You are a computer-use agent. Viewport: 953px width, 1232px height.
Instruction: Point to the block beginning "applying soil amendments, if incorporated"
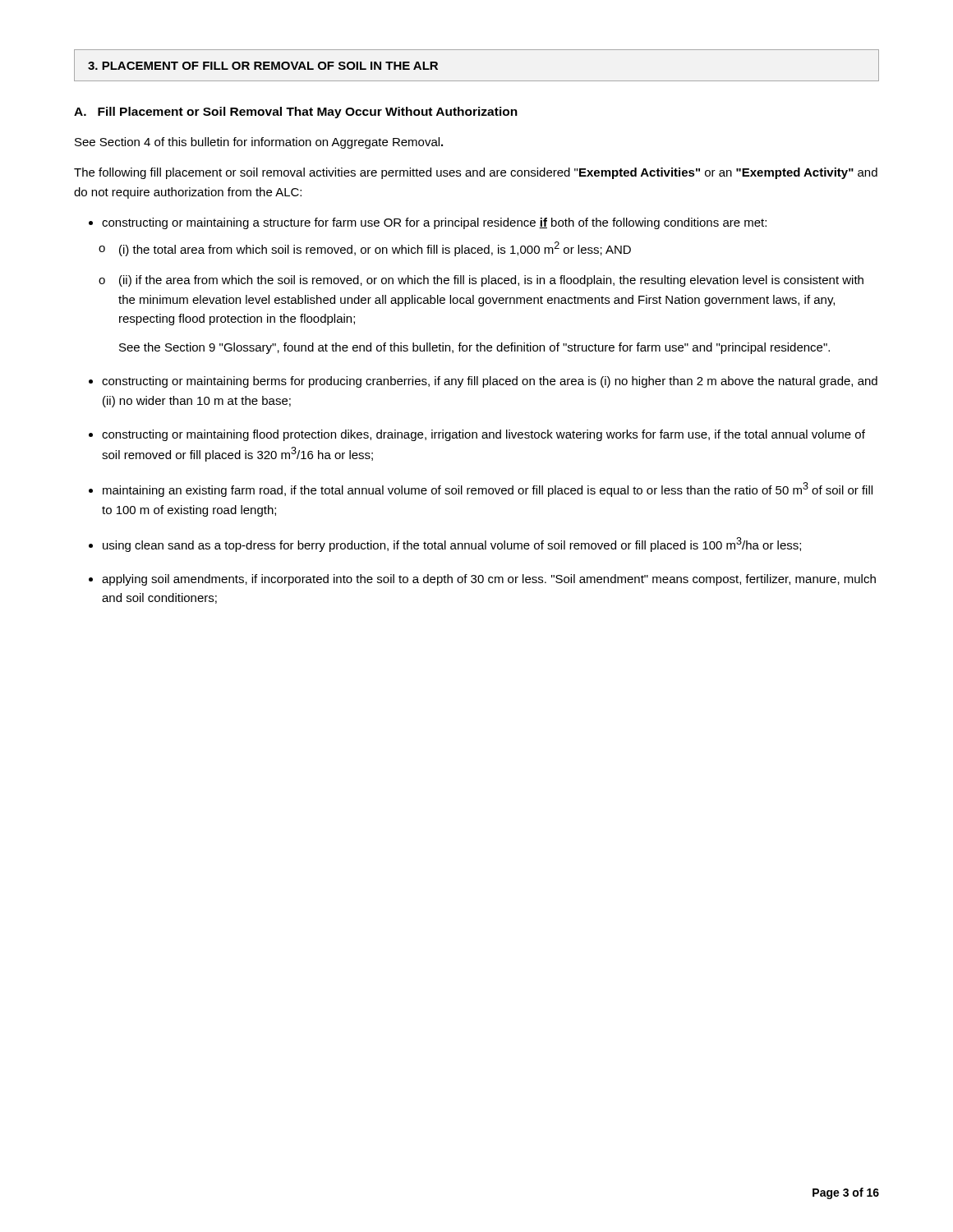[489, 588]
